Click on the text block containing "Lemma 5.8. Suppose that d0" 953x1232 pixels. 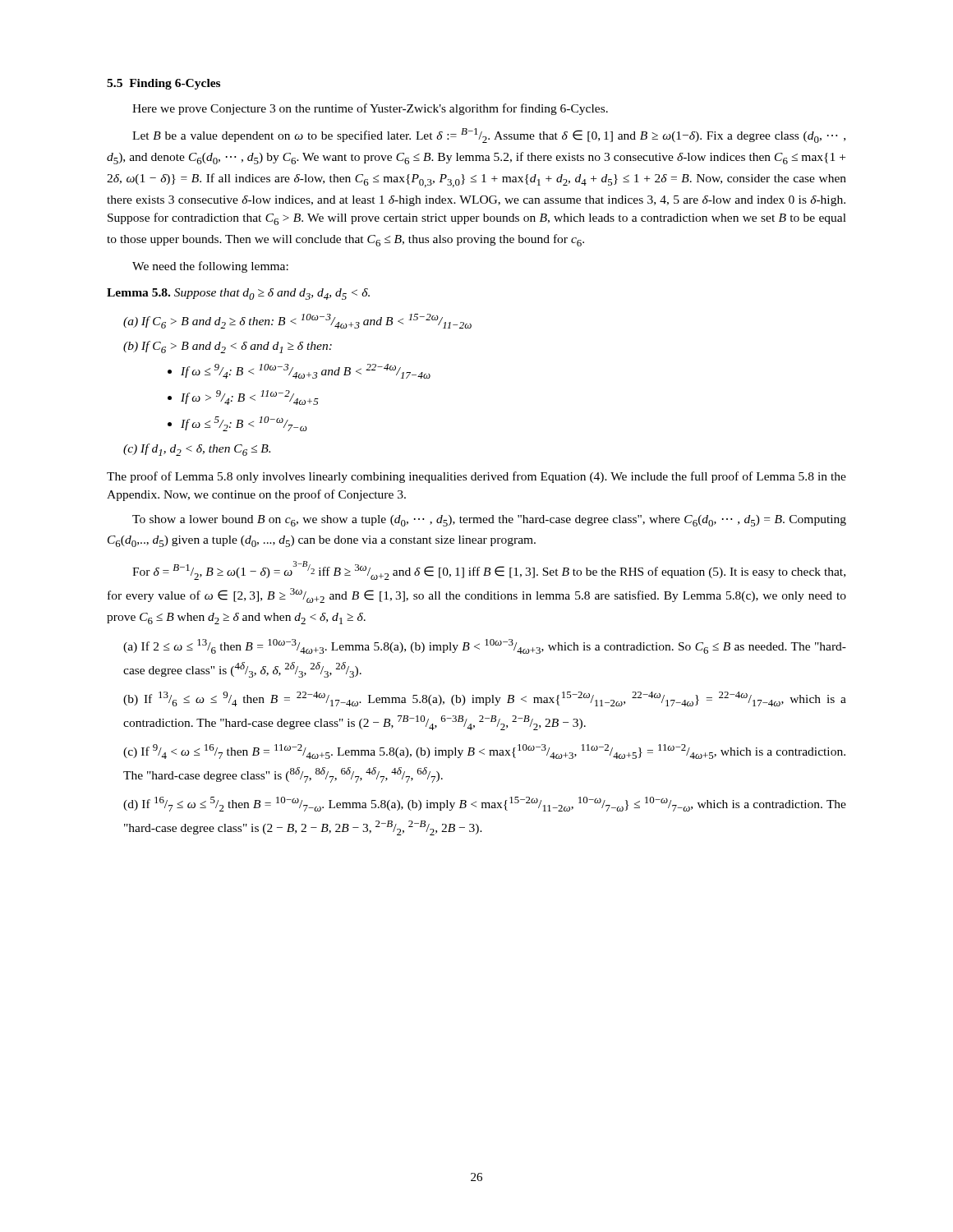click(239, 294)
